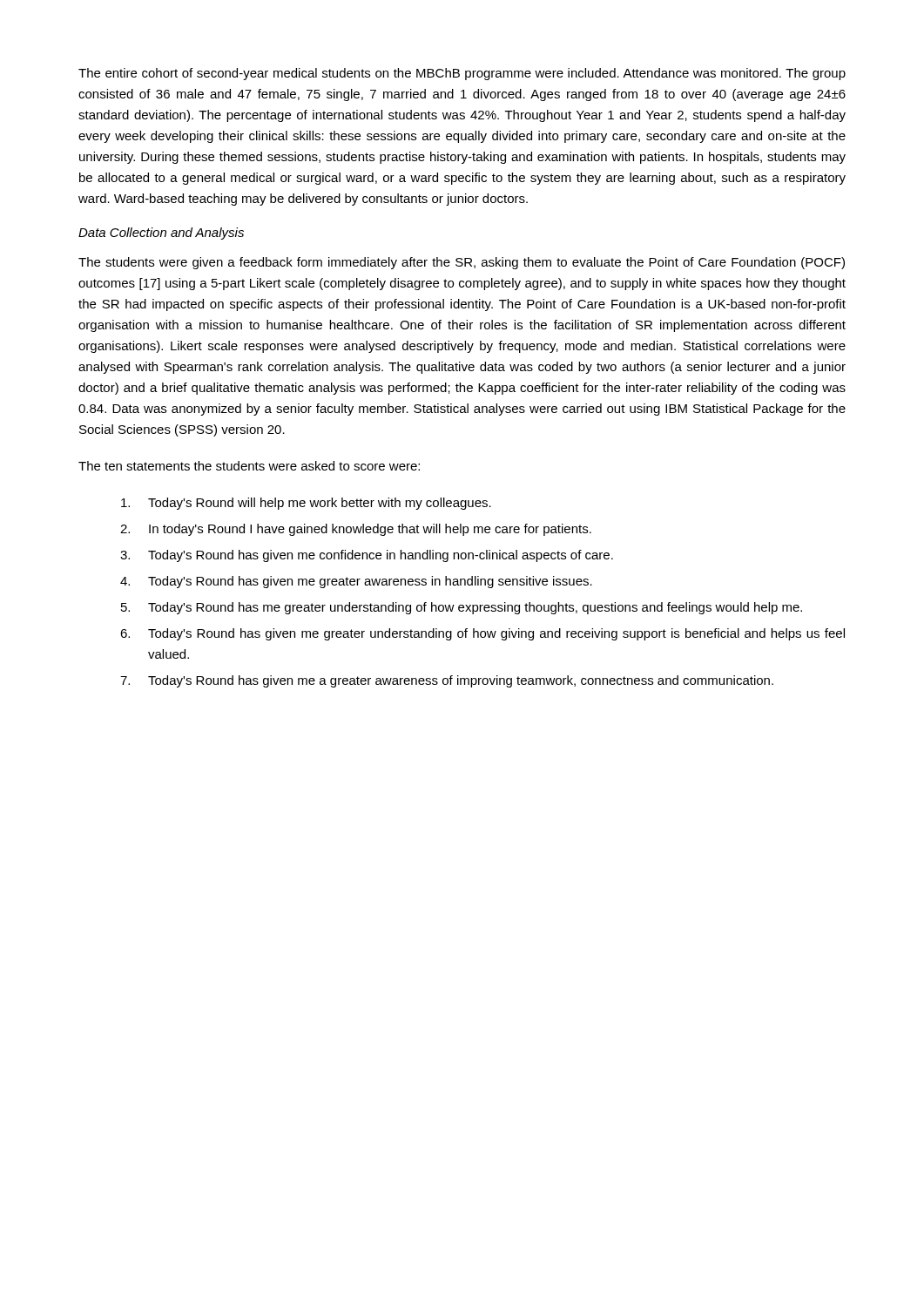Click on the passage starting "Data Collection and Analysis"
This screenshot has height=1307, width=924.
pyautogui.click(x=161, y=232)
